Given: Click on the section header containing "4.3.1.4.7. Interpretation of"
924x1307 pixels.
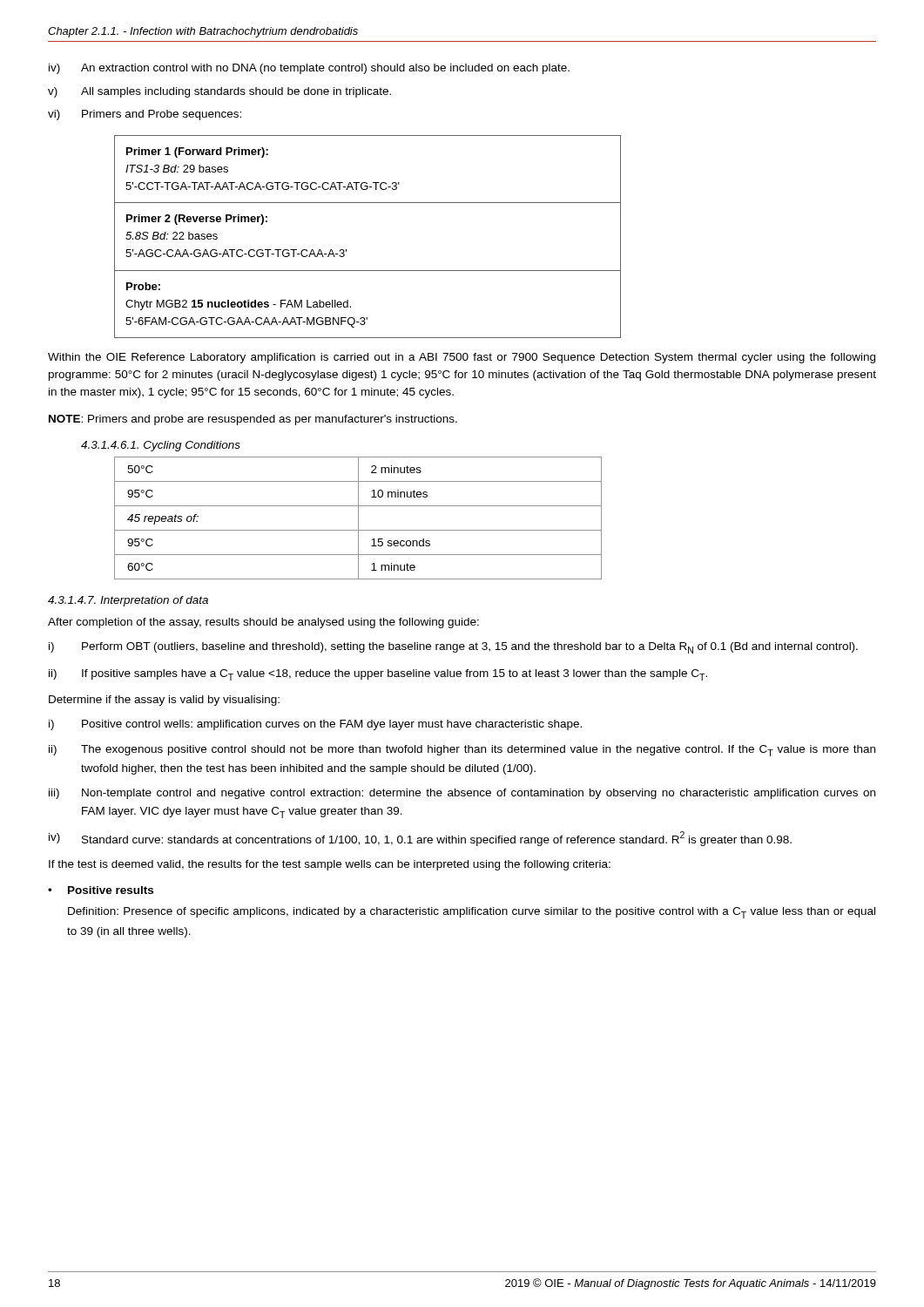Looking at the screenshot, I should 128,600.
